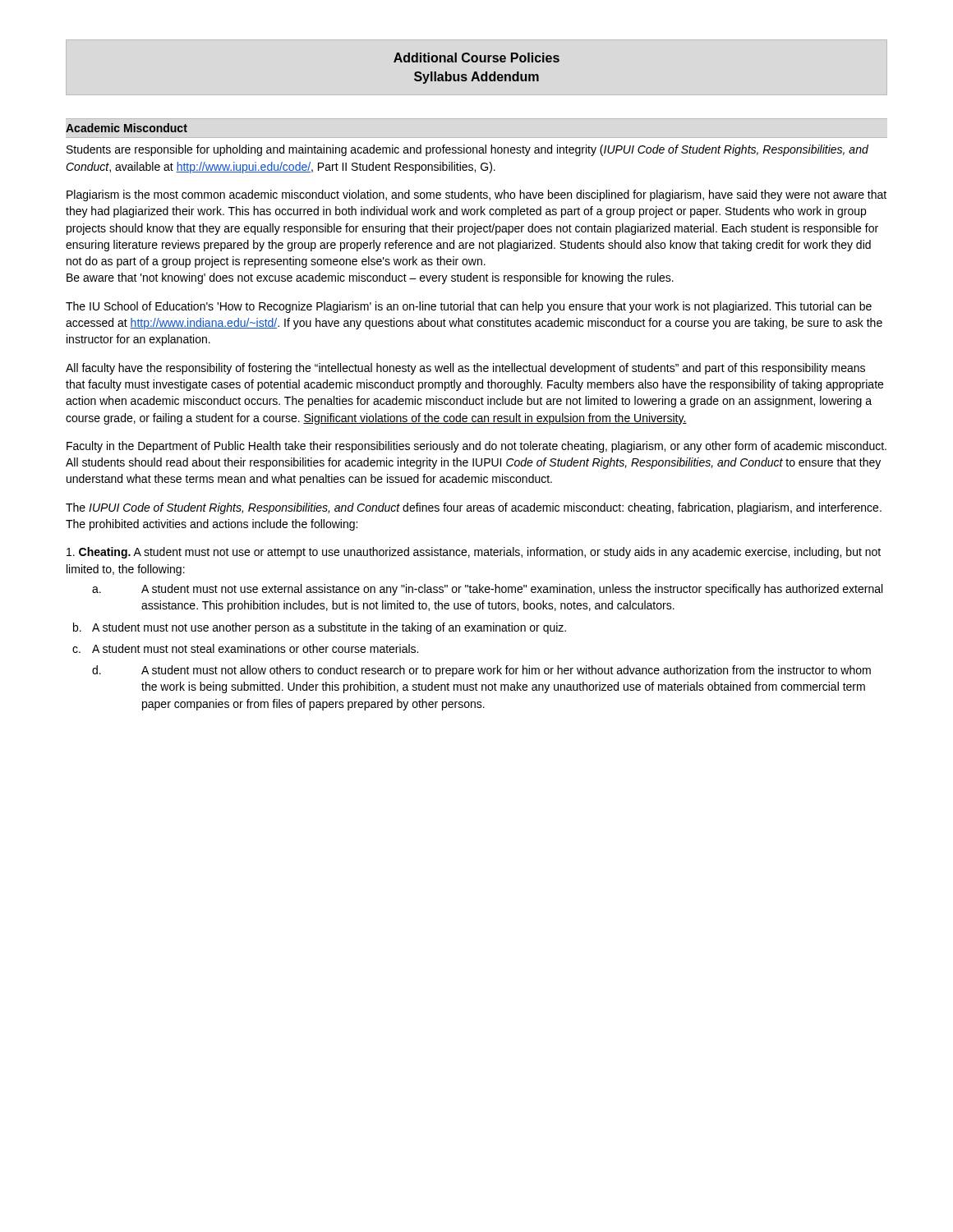Click on the text block that says "The IU School"
953x1232 pixels.
(476, 323)
